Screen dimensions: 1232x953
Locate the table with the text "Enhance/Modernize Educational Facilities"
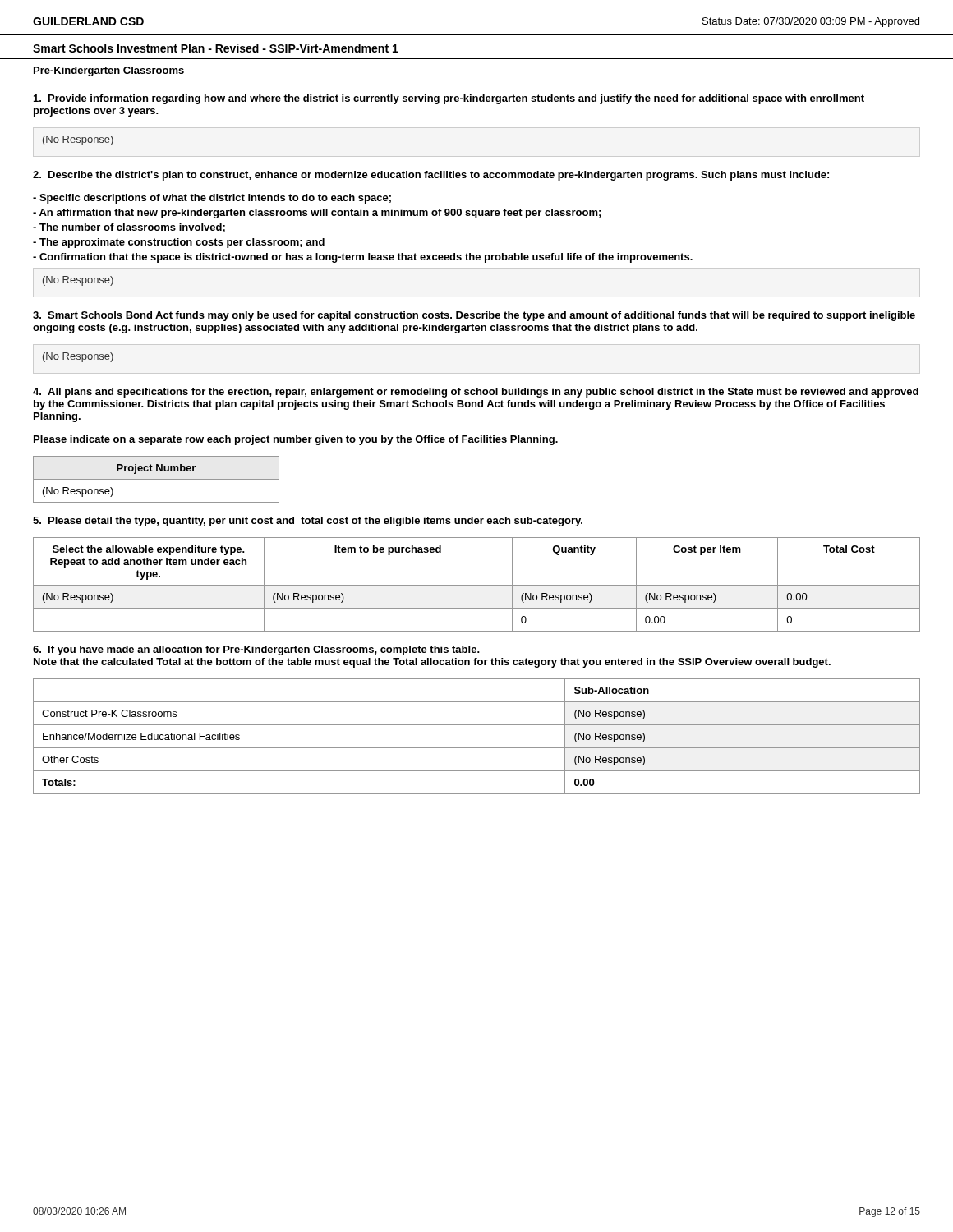click(x=476, y=736)
